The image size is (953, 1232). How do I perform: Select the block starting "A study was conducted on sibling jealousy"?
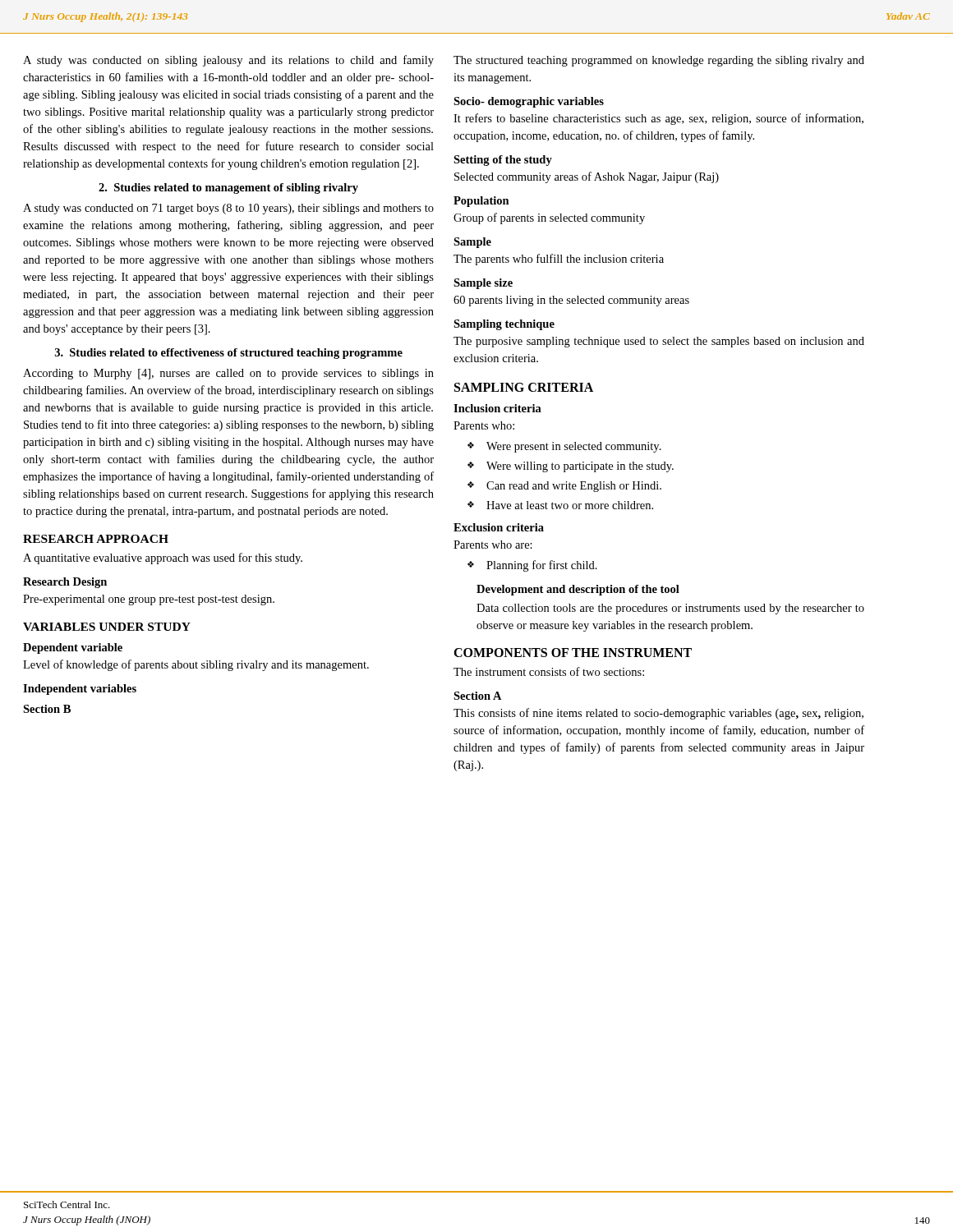(x=228, y=112)
